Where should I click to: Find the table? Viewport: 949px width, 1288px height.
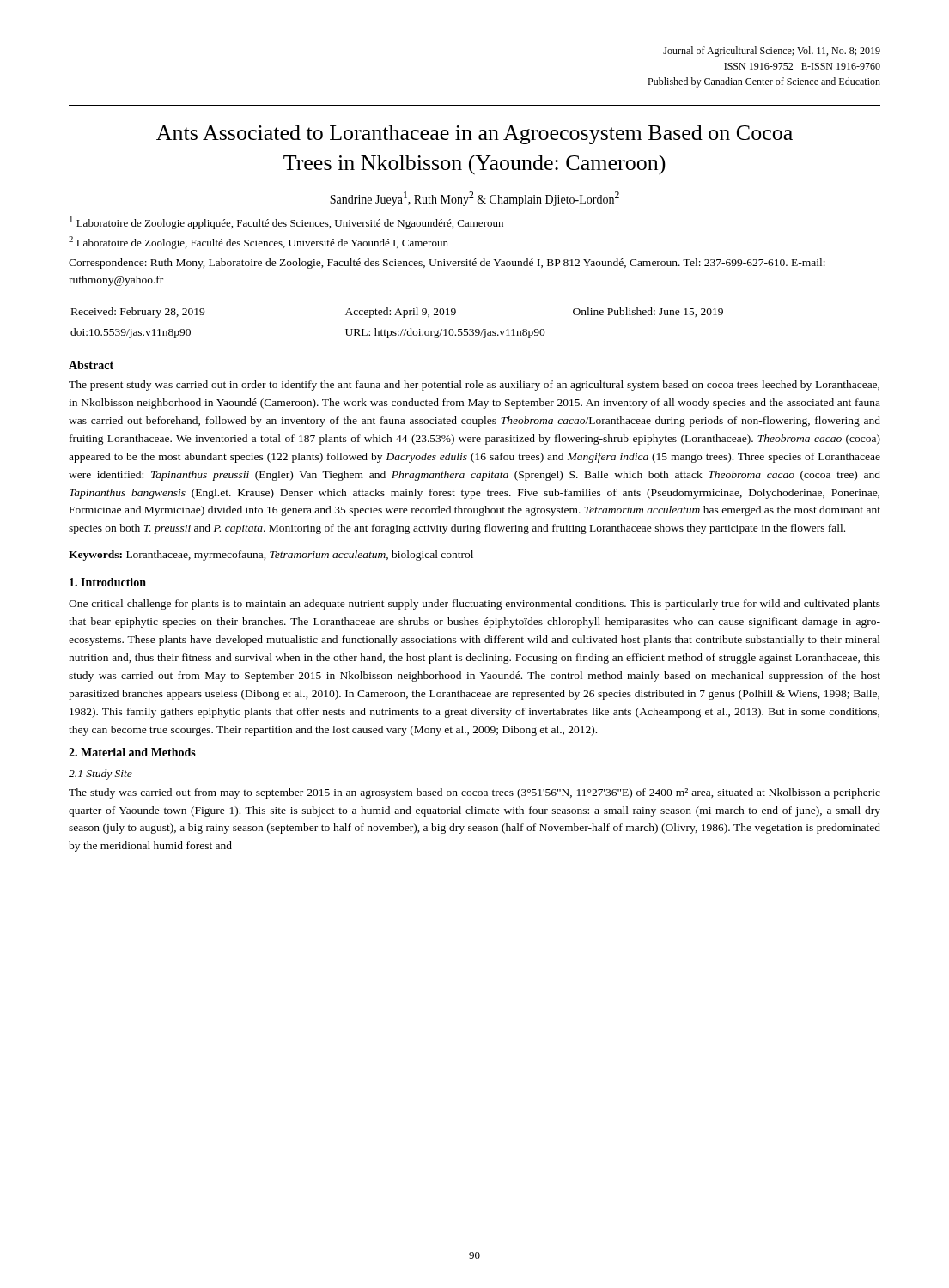pyautogui.click(x=474, y=322)
